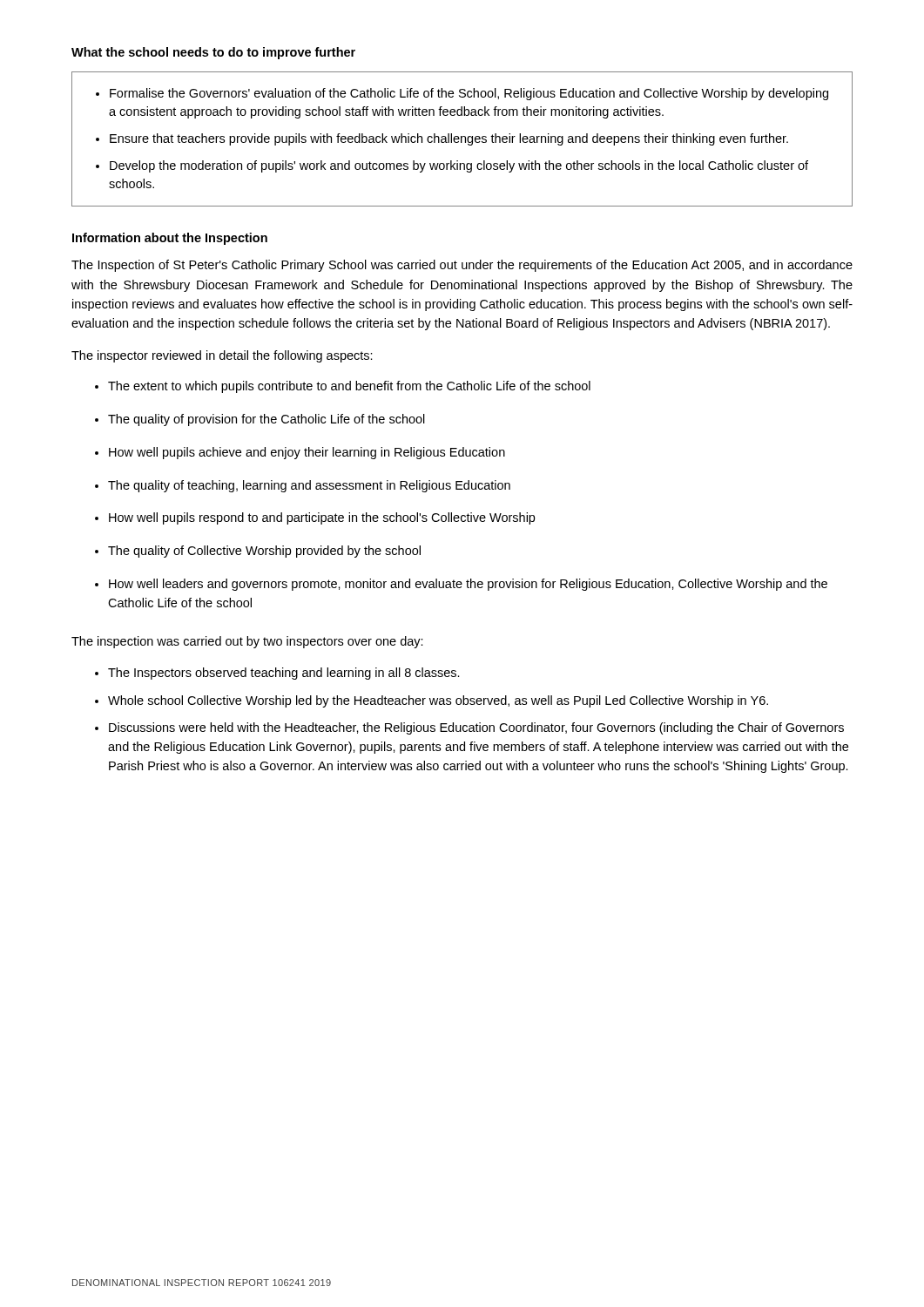Point to the region starting "The quality of Collective"

point(265,551)
